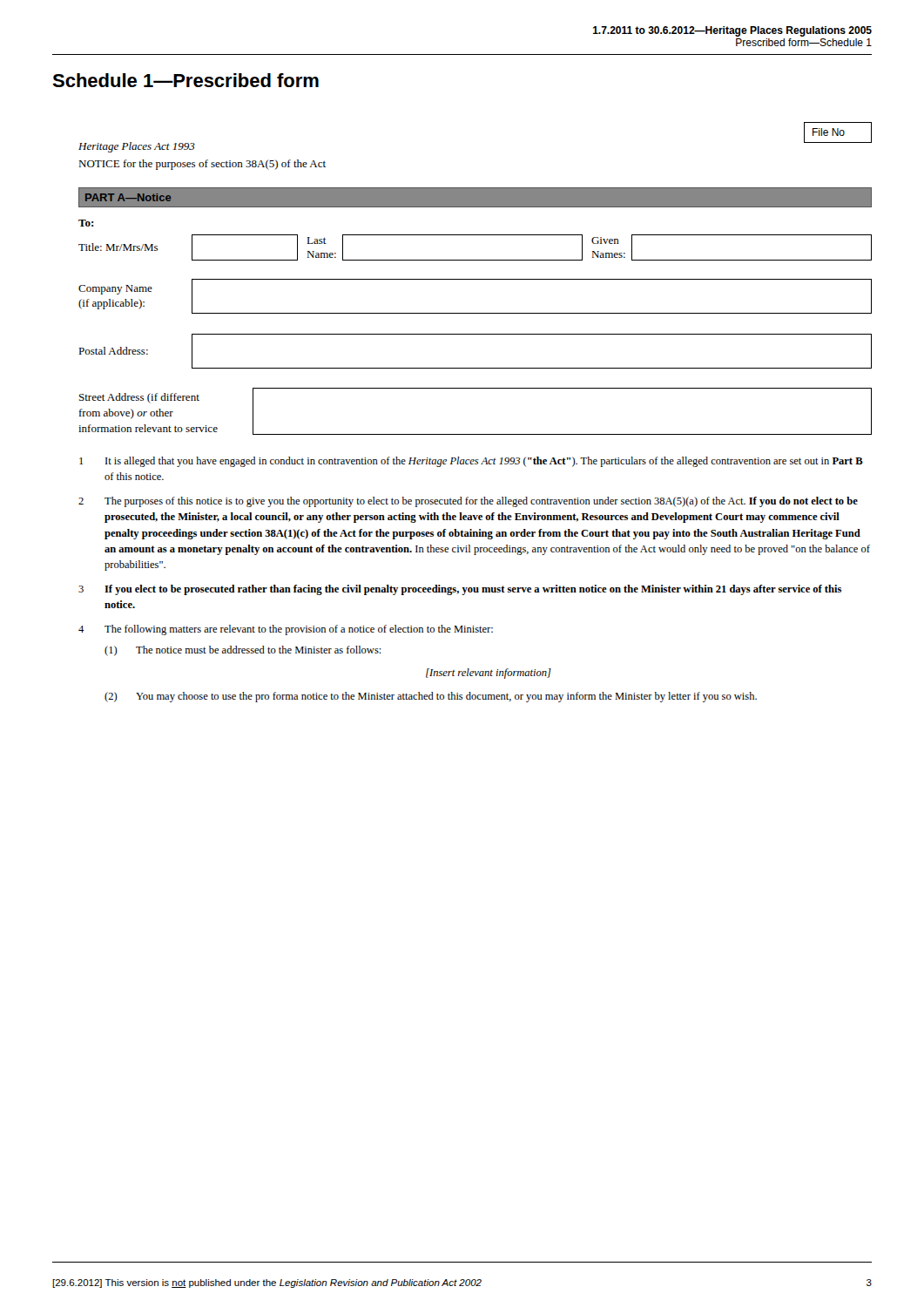
Task: Find "Postal Address:" on this page
Action: click(475, 351)
